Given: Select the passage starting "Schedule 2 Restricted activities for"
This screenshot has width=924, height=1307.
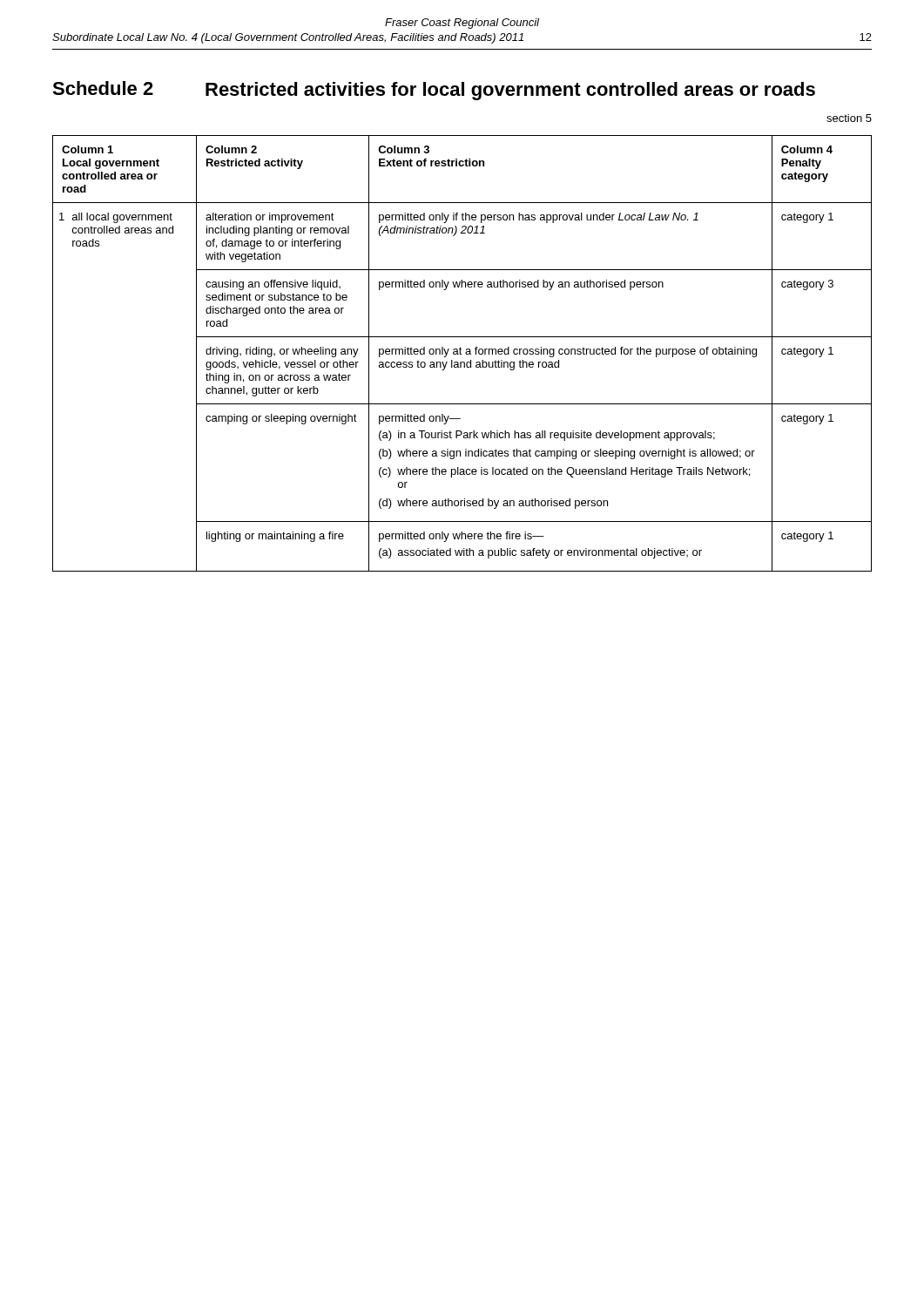Looking at the screenshot, I should (x=434, y=90).
